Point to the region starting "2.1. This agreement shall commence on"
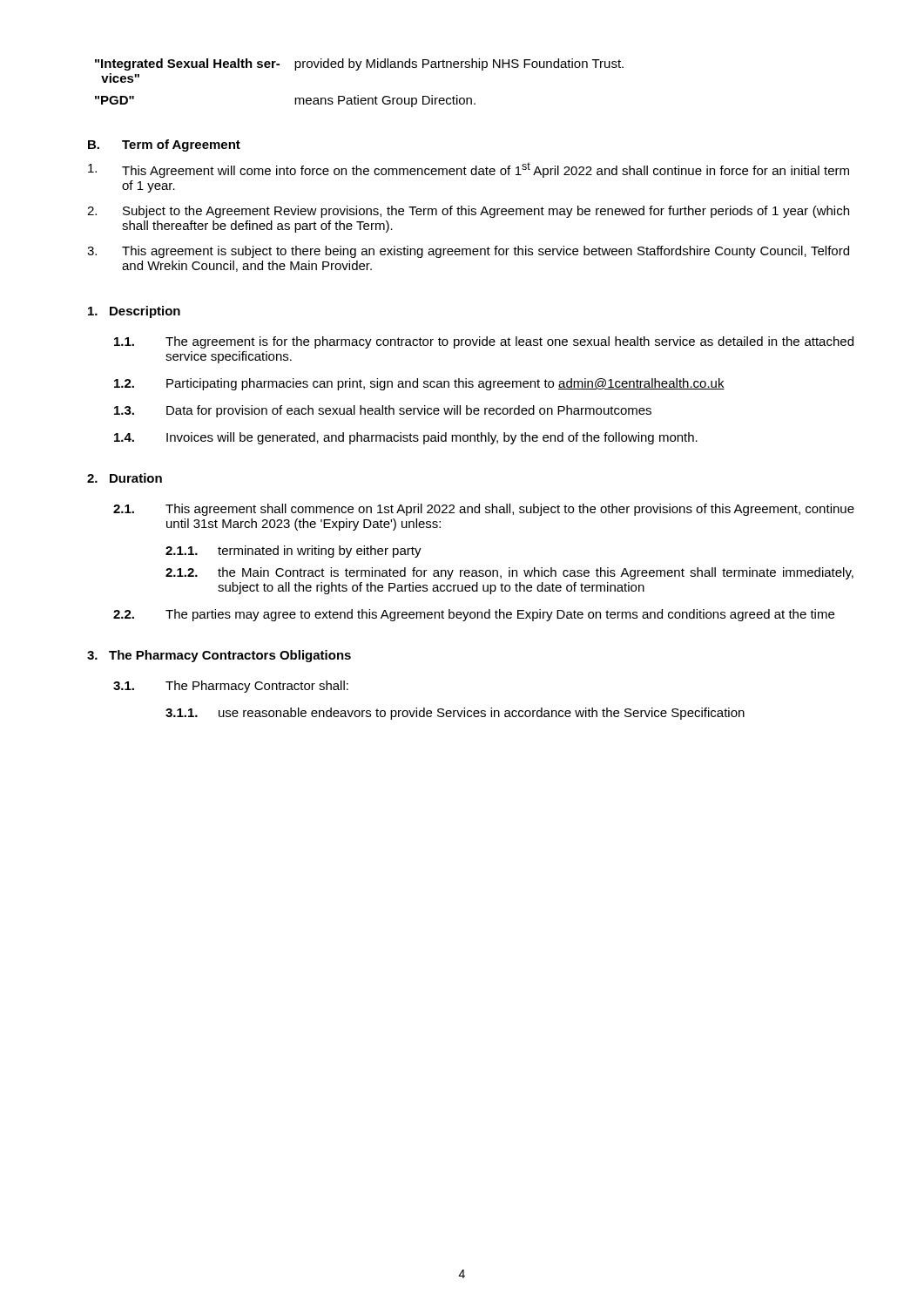 click(484, 516)
